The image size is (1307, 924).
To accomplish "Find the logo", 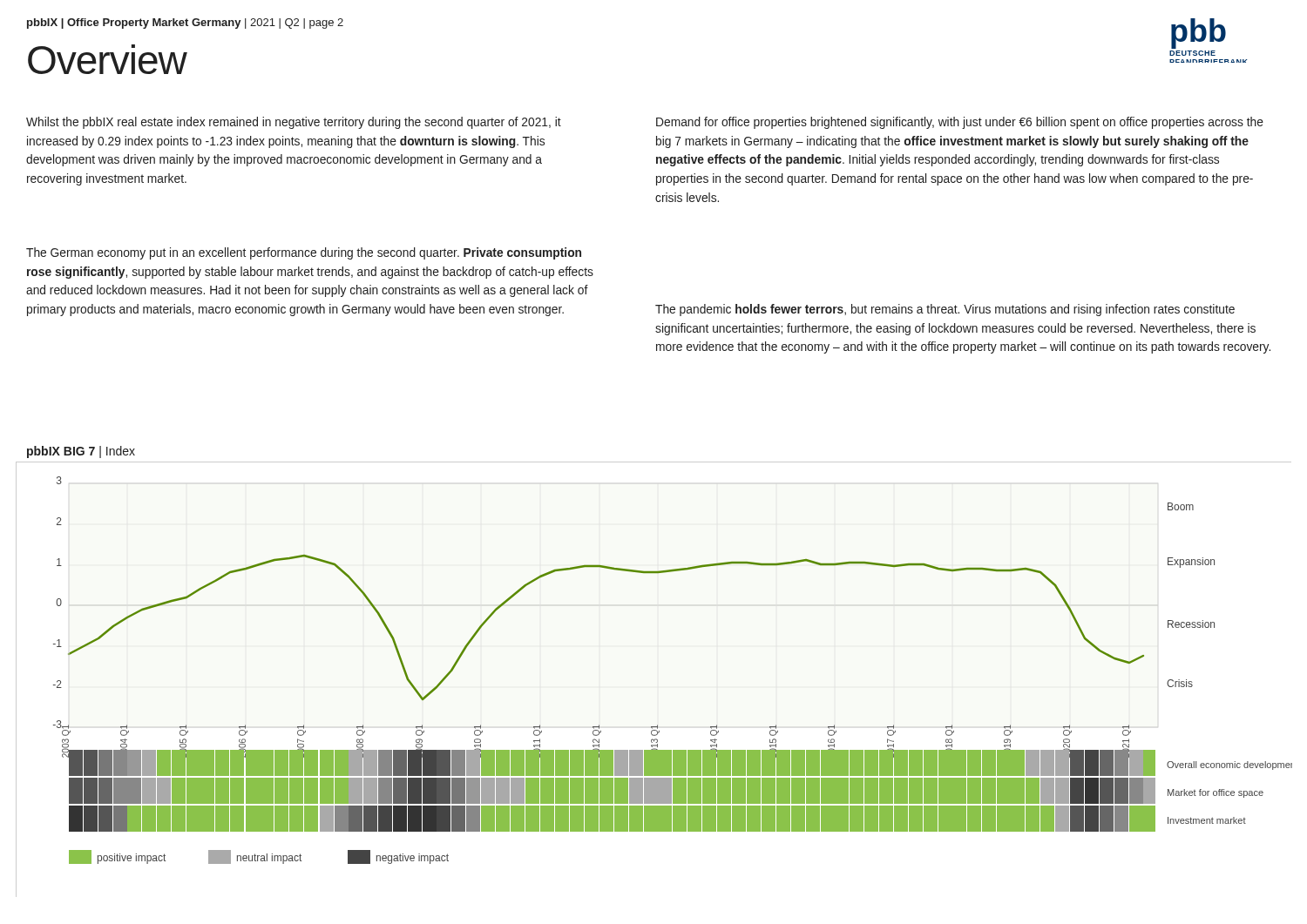I will coord(1226,38).
